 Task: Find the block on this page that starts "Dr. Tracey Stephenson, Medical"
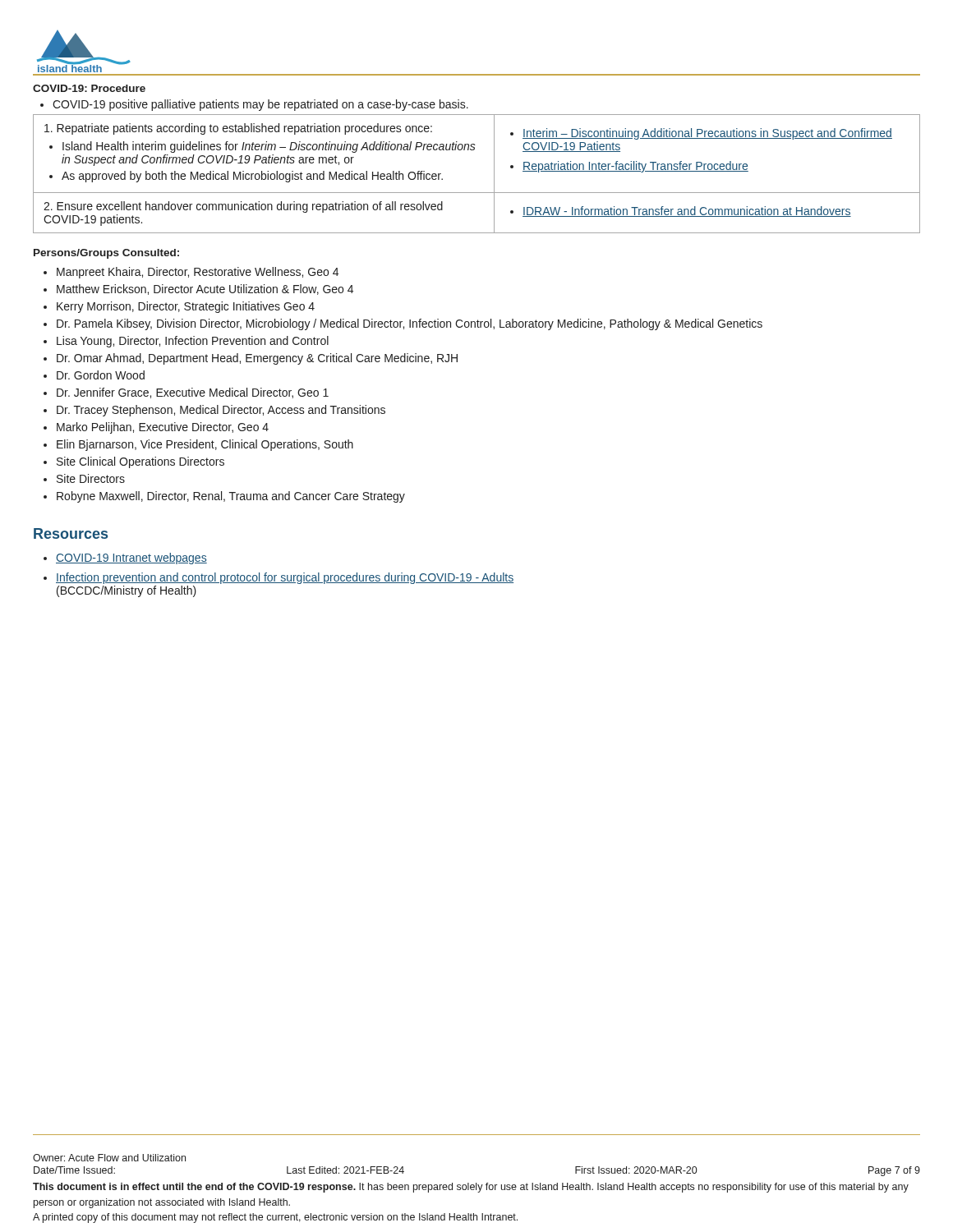pyautogui.click(x=221, y=410)
